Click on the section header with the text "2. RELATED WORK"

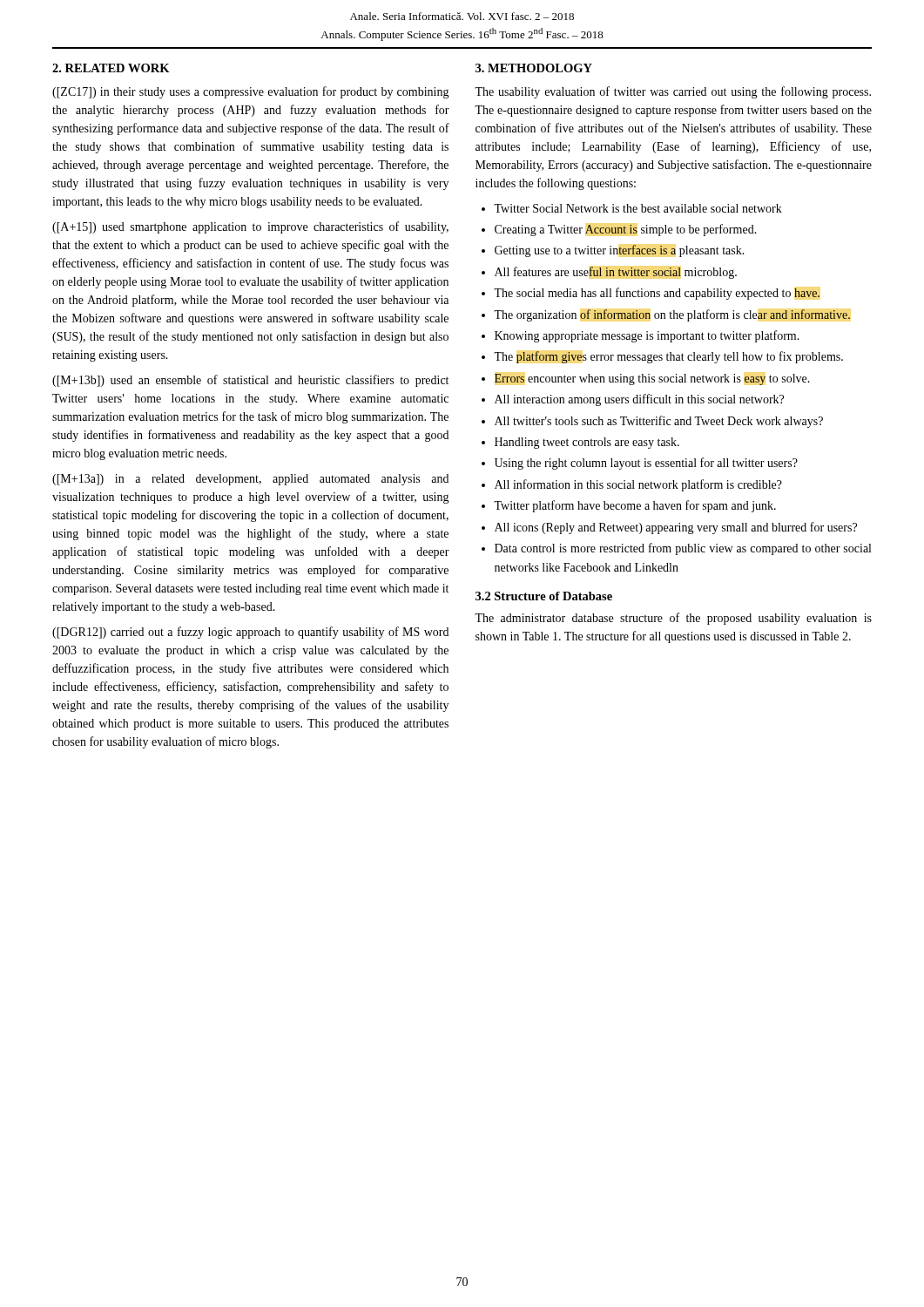[x=111, y=68]
